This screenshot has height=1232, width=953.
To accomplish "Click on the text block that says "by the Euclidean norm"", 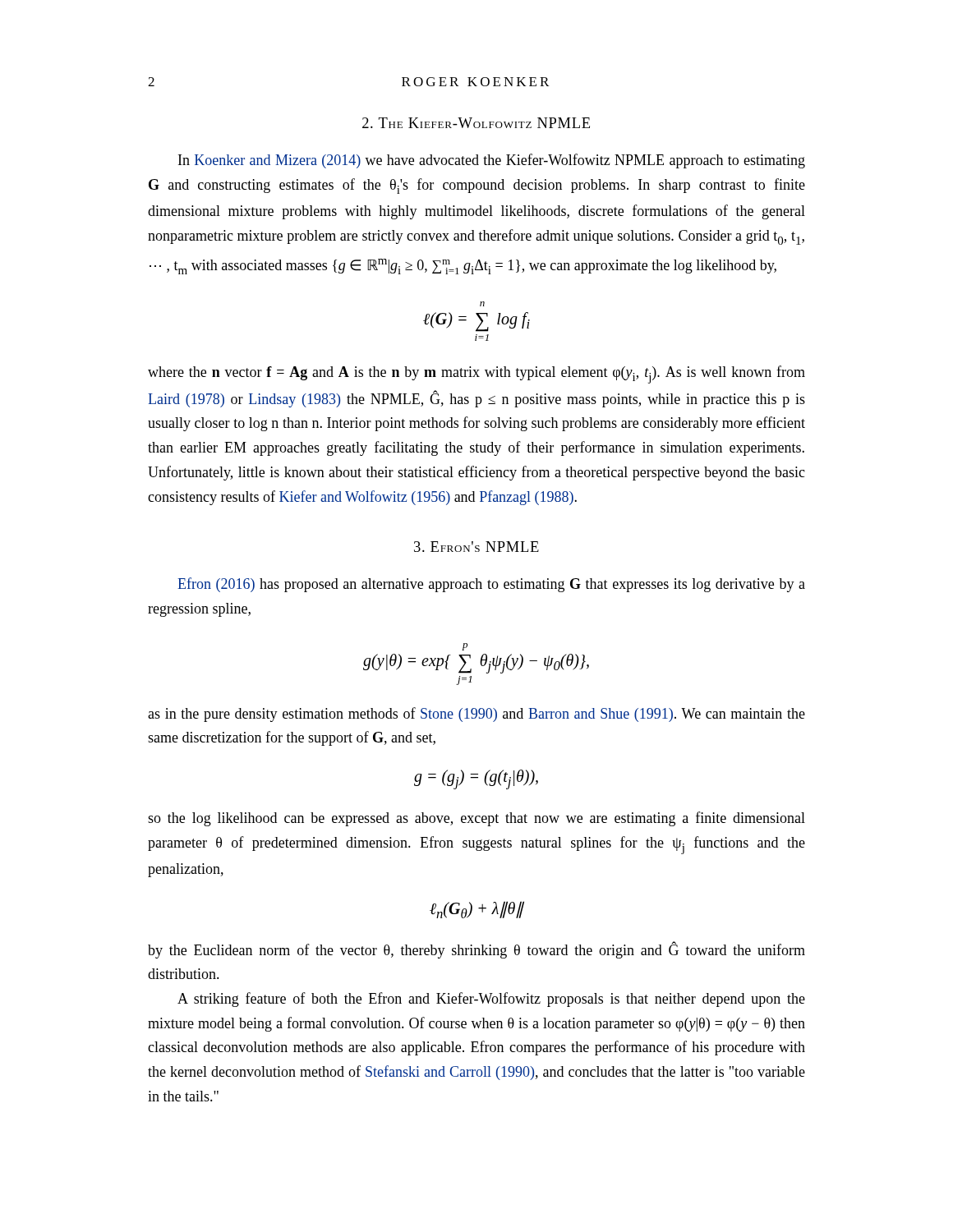I will (x=476, y=1024).
